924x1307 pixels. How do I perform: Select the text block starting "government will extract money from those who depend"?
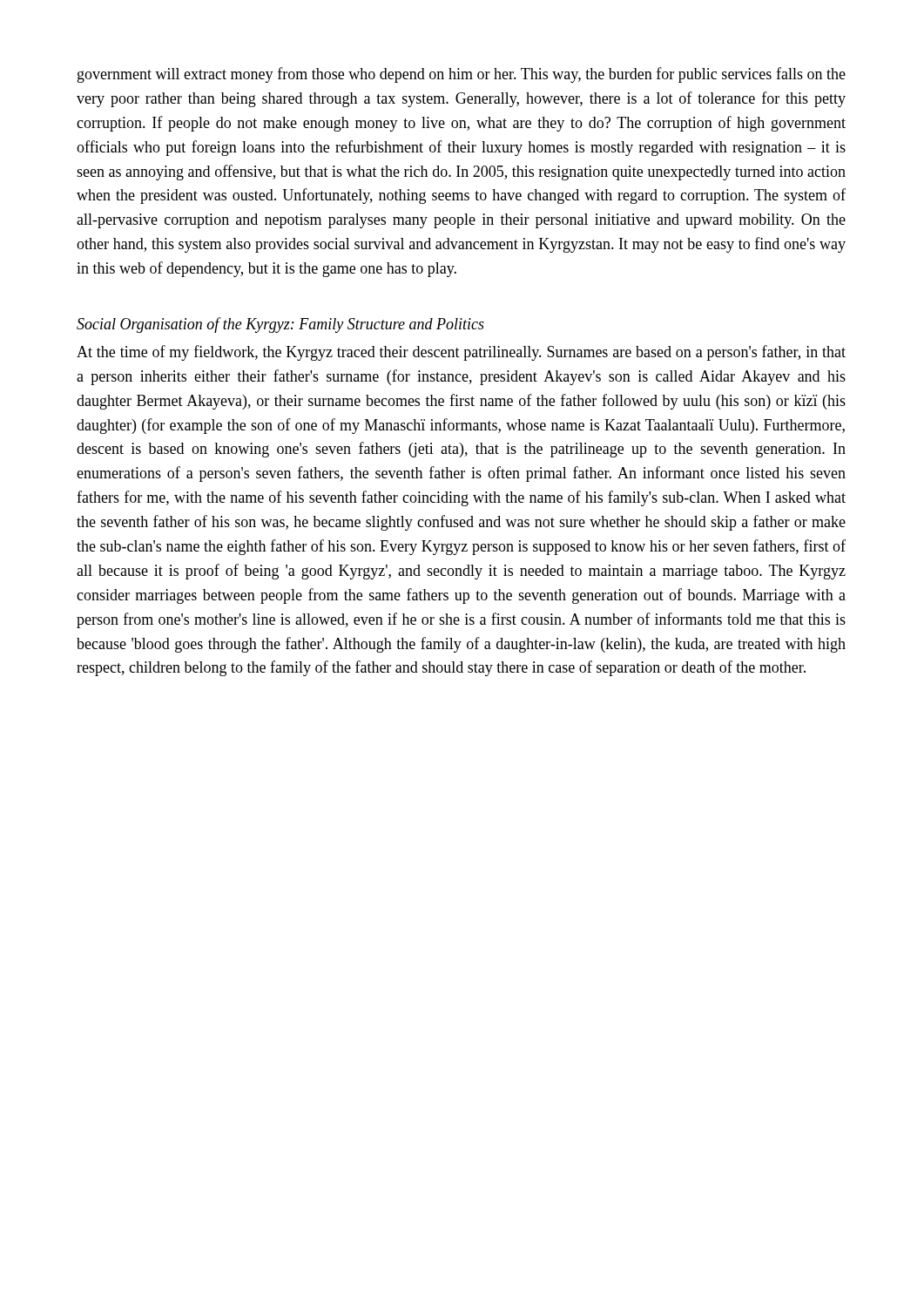pos(461,171)
